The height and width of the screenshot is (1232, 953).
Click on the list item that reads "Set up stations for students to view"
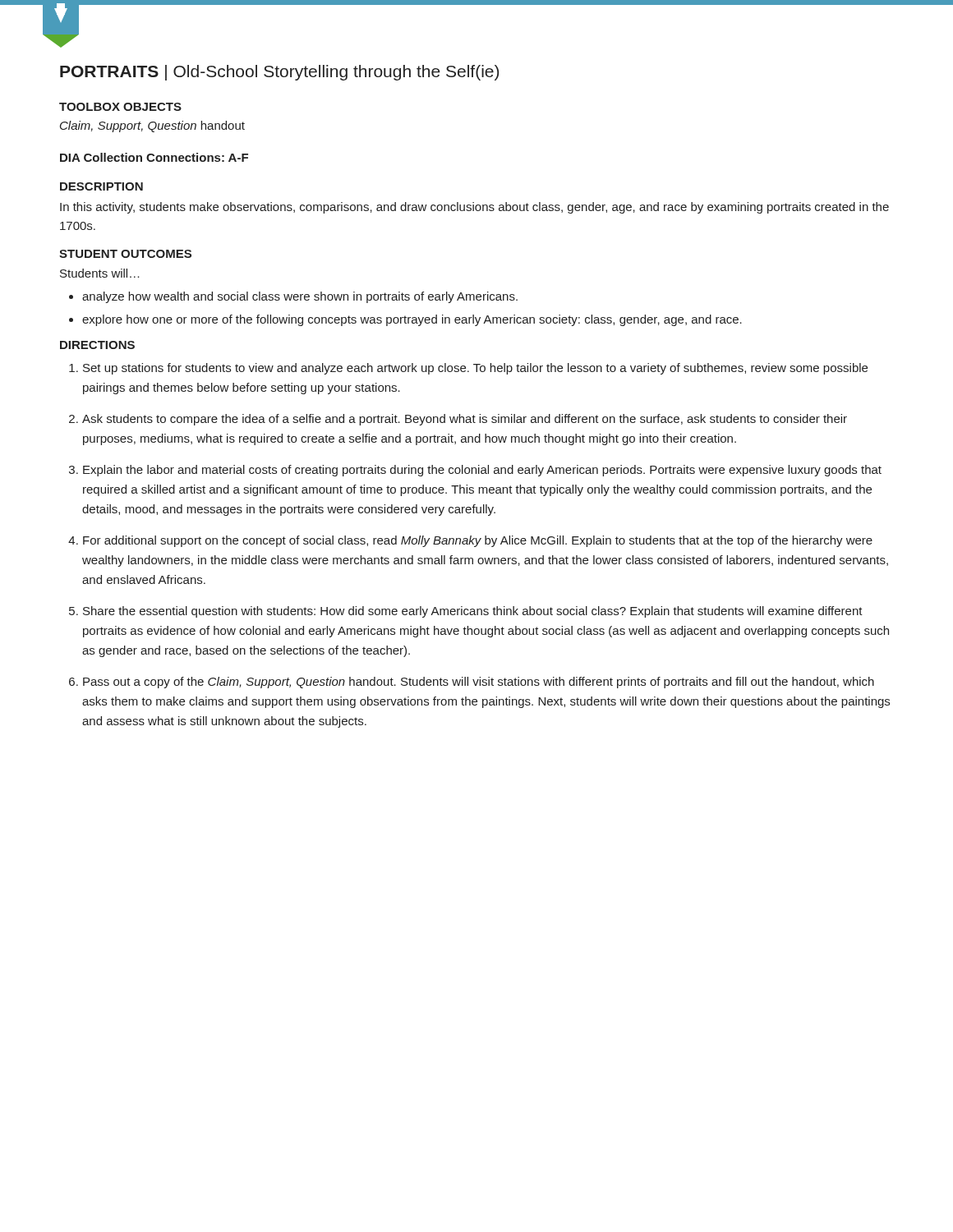coord(475,377)
